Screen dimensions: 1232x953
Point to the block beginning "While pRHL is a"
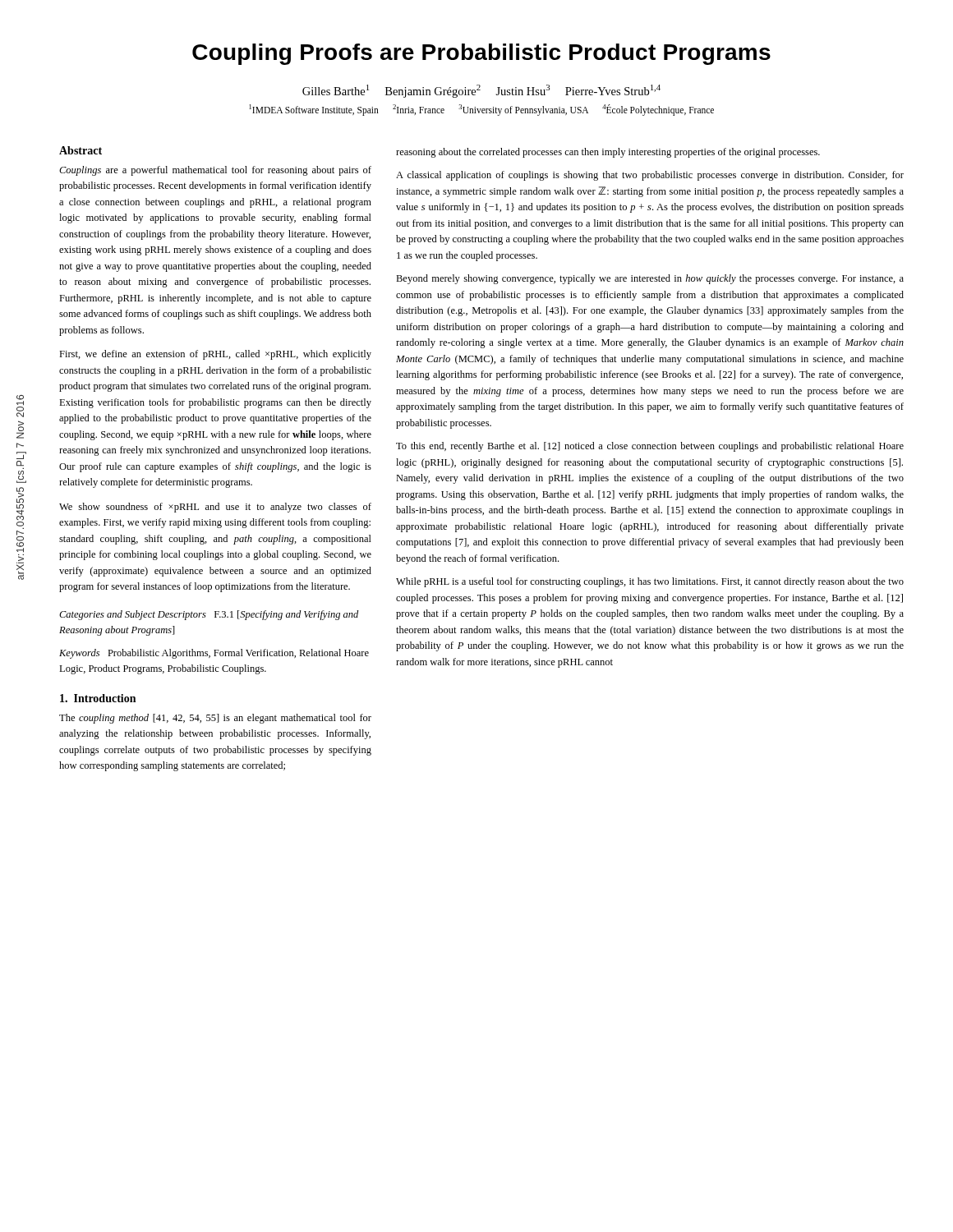pos(650,622)
